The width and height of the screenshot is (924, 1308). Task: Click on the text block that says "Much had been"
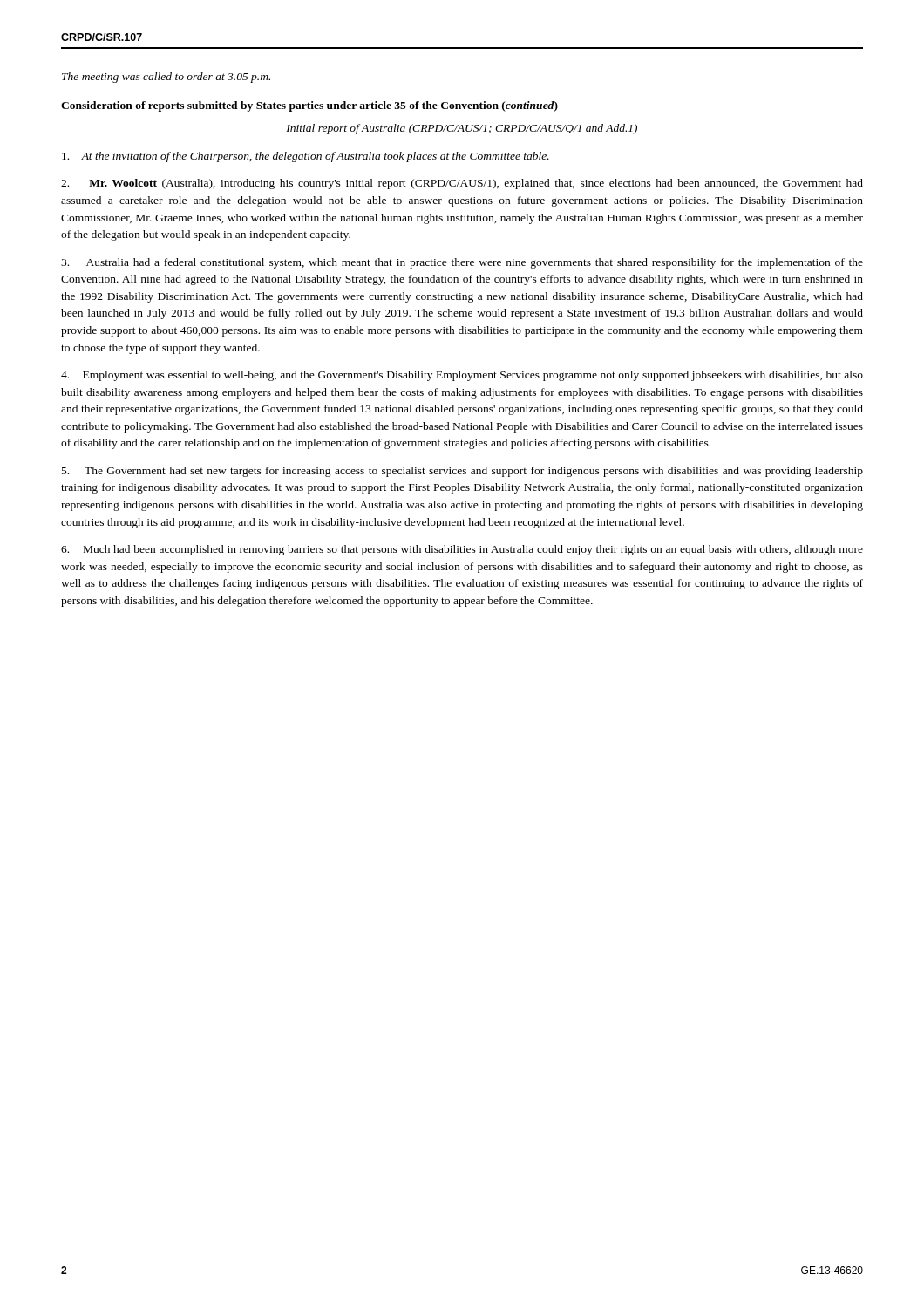[462, 575]
